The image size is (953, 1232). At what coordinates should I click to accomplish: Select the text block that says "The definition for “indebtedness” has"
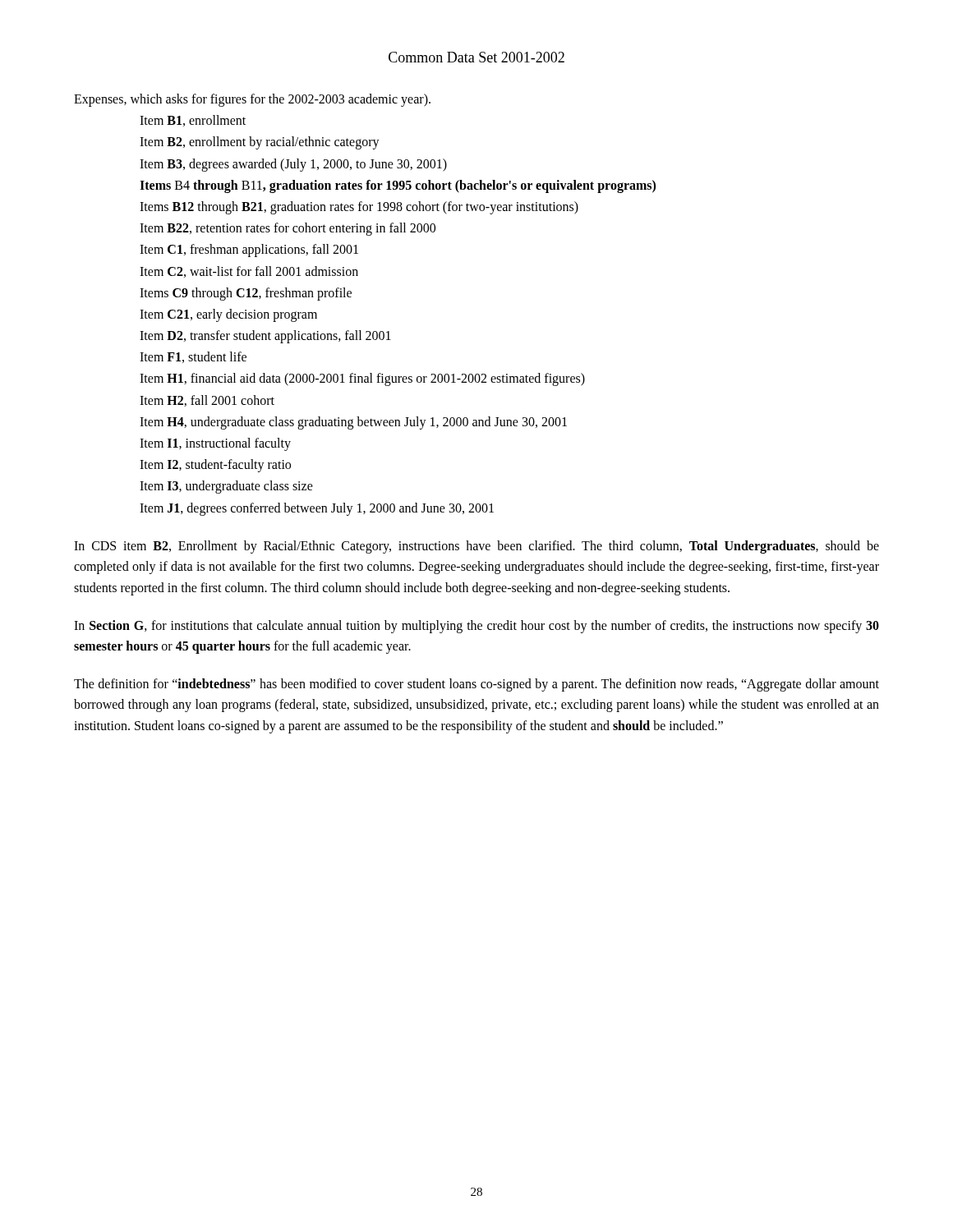coord(476,705)
